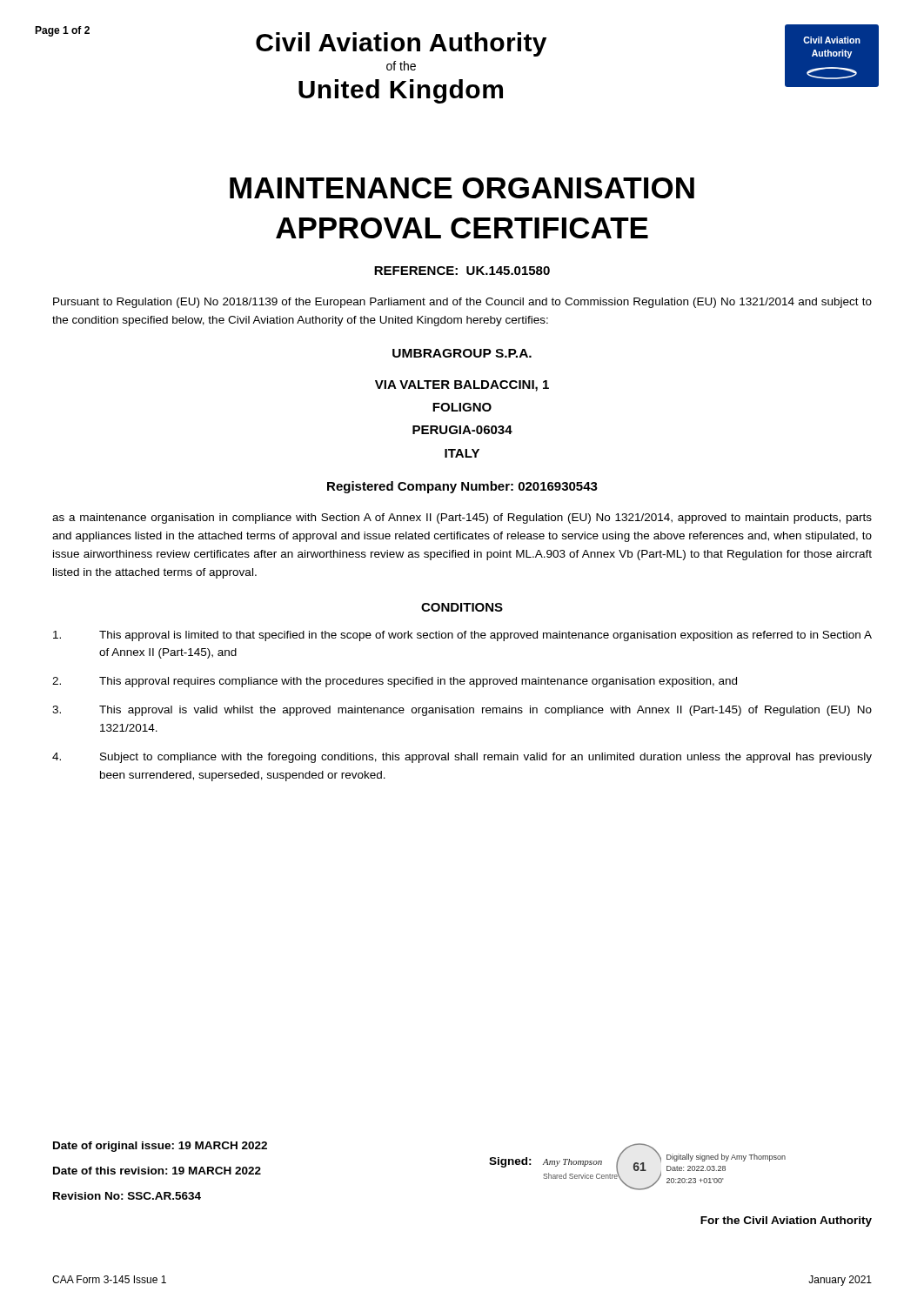924x1305 pixels.
Task: Point to the text block starting "REFERENCE: UK.145.01580"
Action: pyautogui.click(x=462, y=270)
